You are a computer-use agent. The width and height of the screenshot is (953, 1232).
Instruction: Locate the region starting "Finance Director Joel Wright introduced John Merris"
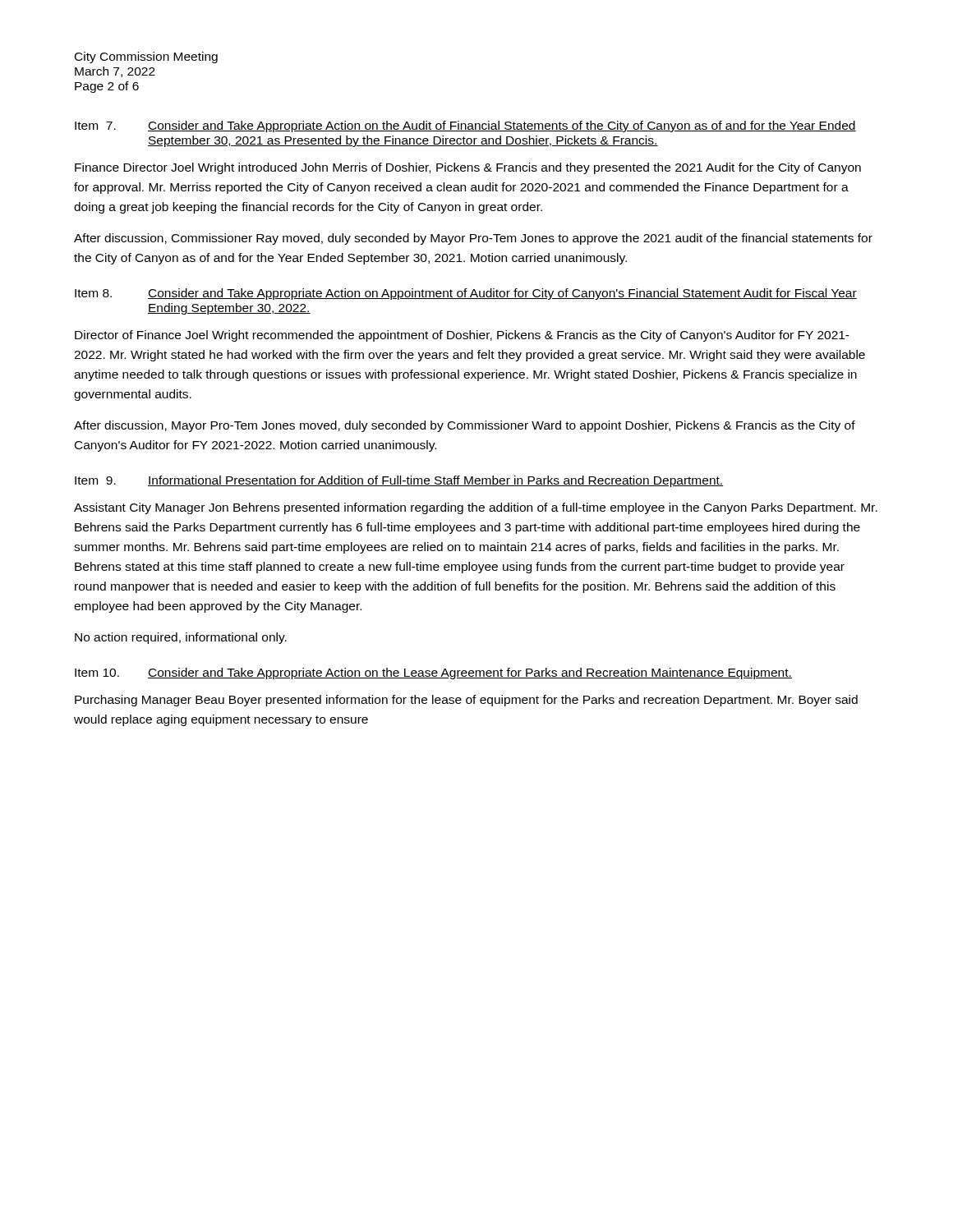pos(468,187)
